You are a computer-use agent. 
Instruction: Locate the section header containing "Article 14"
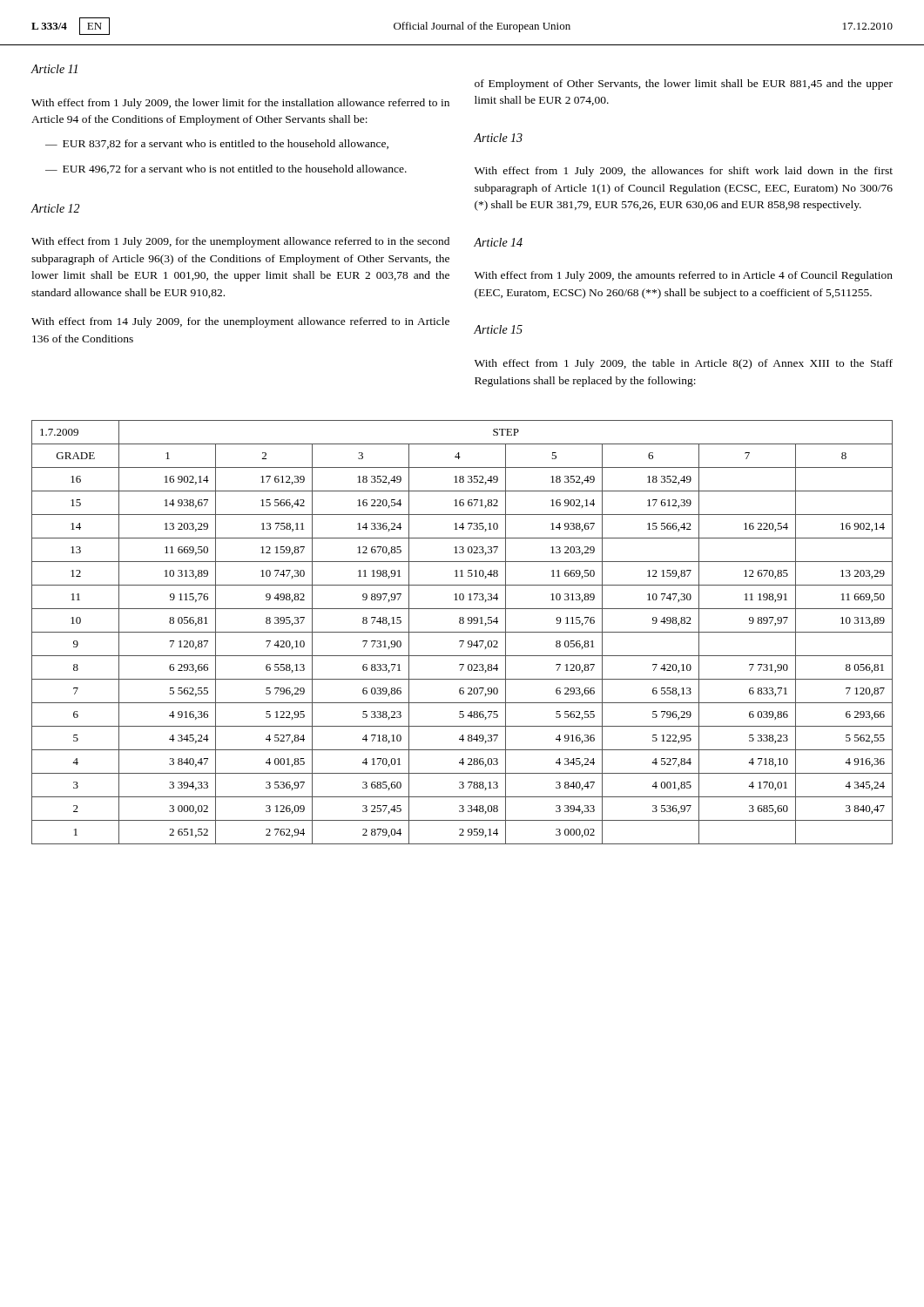(x=498, y=243)
